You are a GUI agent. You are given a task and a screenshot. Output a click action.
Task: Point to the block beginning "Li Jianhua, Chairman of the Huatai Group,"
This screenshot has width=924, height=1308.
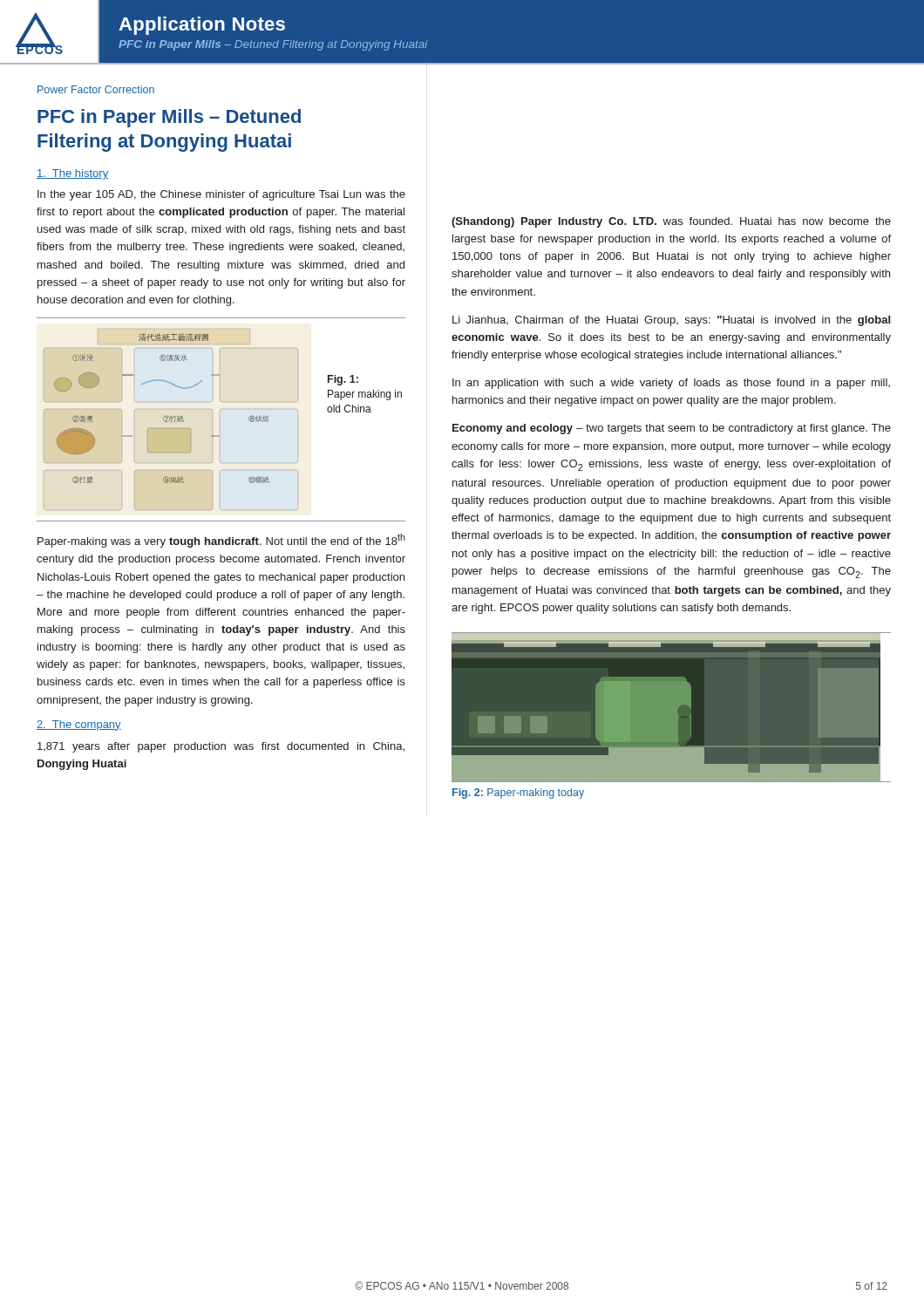pyautogui.click(x=671, y=337)
